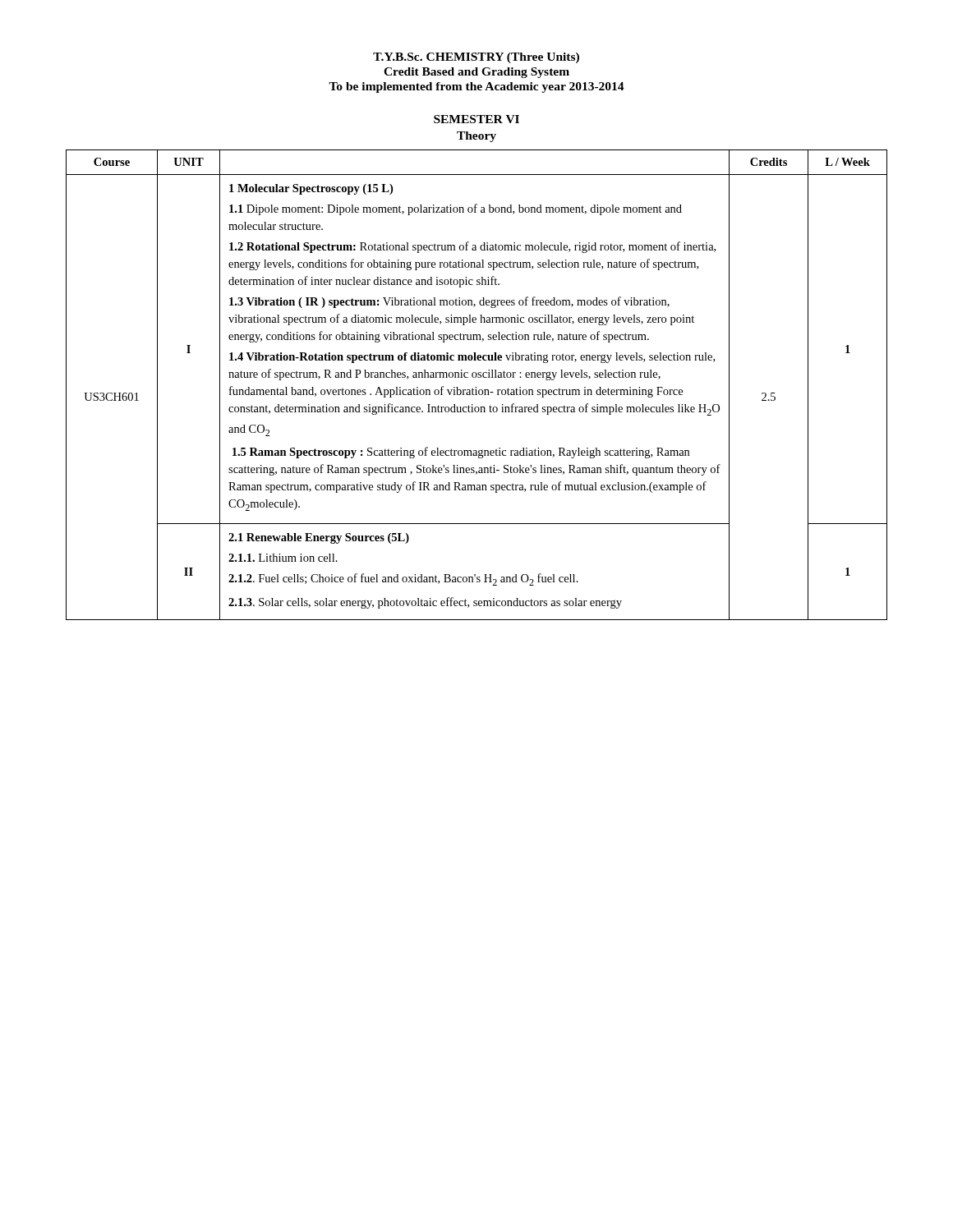Select the section header that says "SEMESTER VI"
Viewport: 953px width, 1232px height.
click(476, 119)
